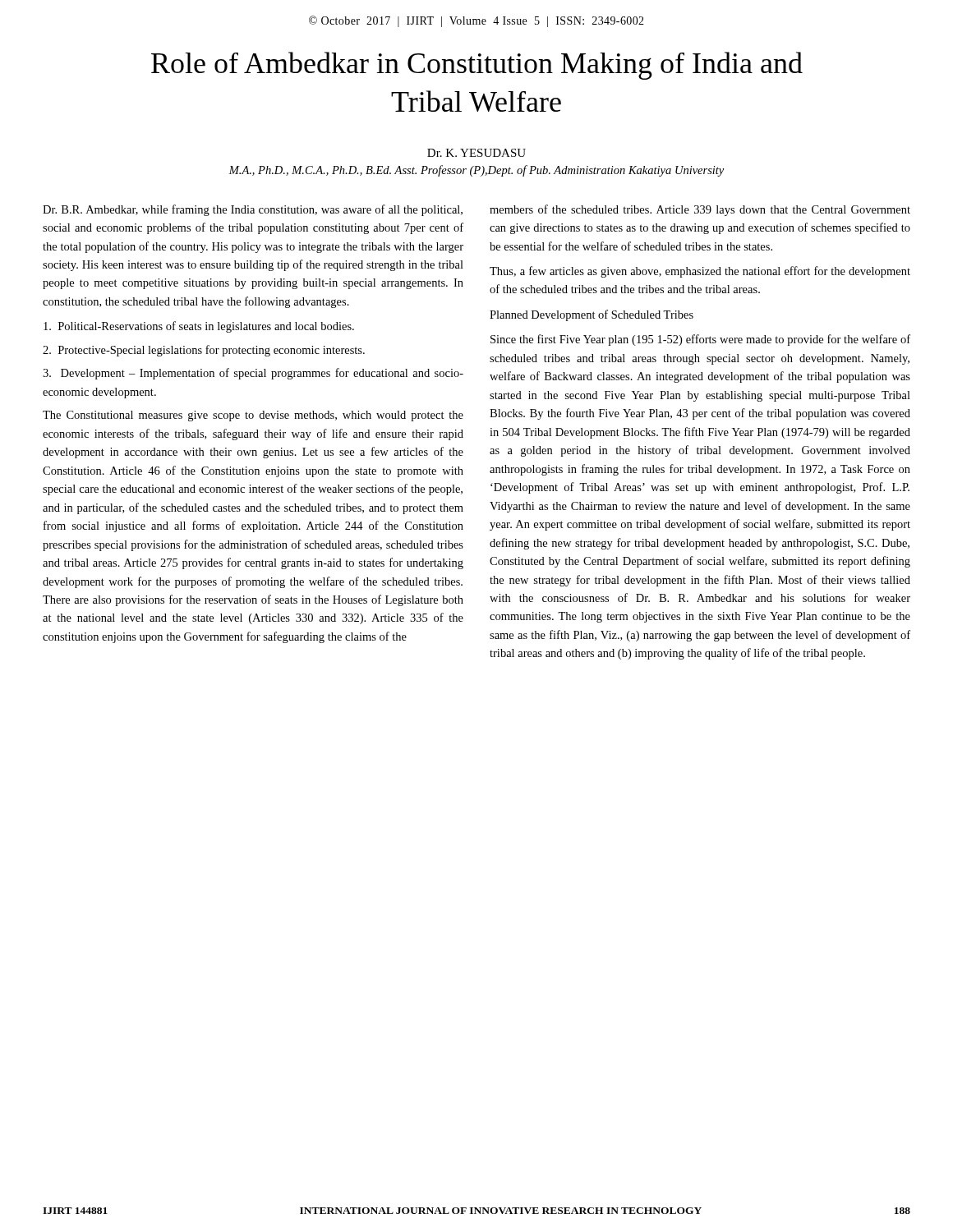Point to the block starting "2. Protective-Special legislations for protecting"
The height and width of the screenshot is (1232, 953).
click(x=204, y=350)
